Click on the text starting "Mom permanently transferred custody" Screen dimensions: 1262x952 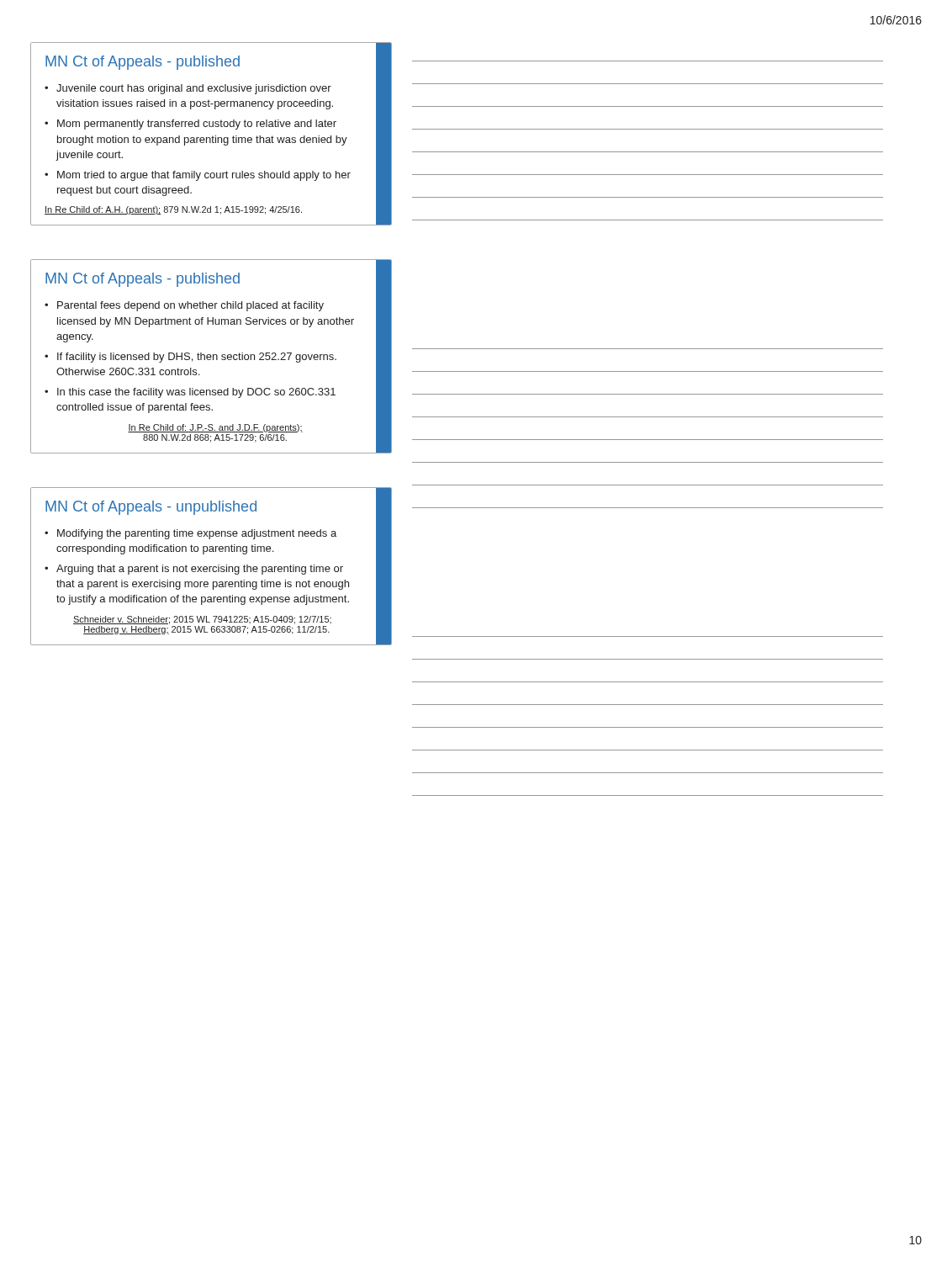click(x=202, y=139)
